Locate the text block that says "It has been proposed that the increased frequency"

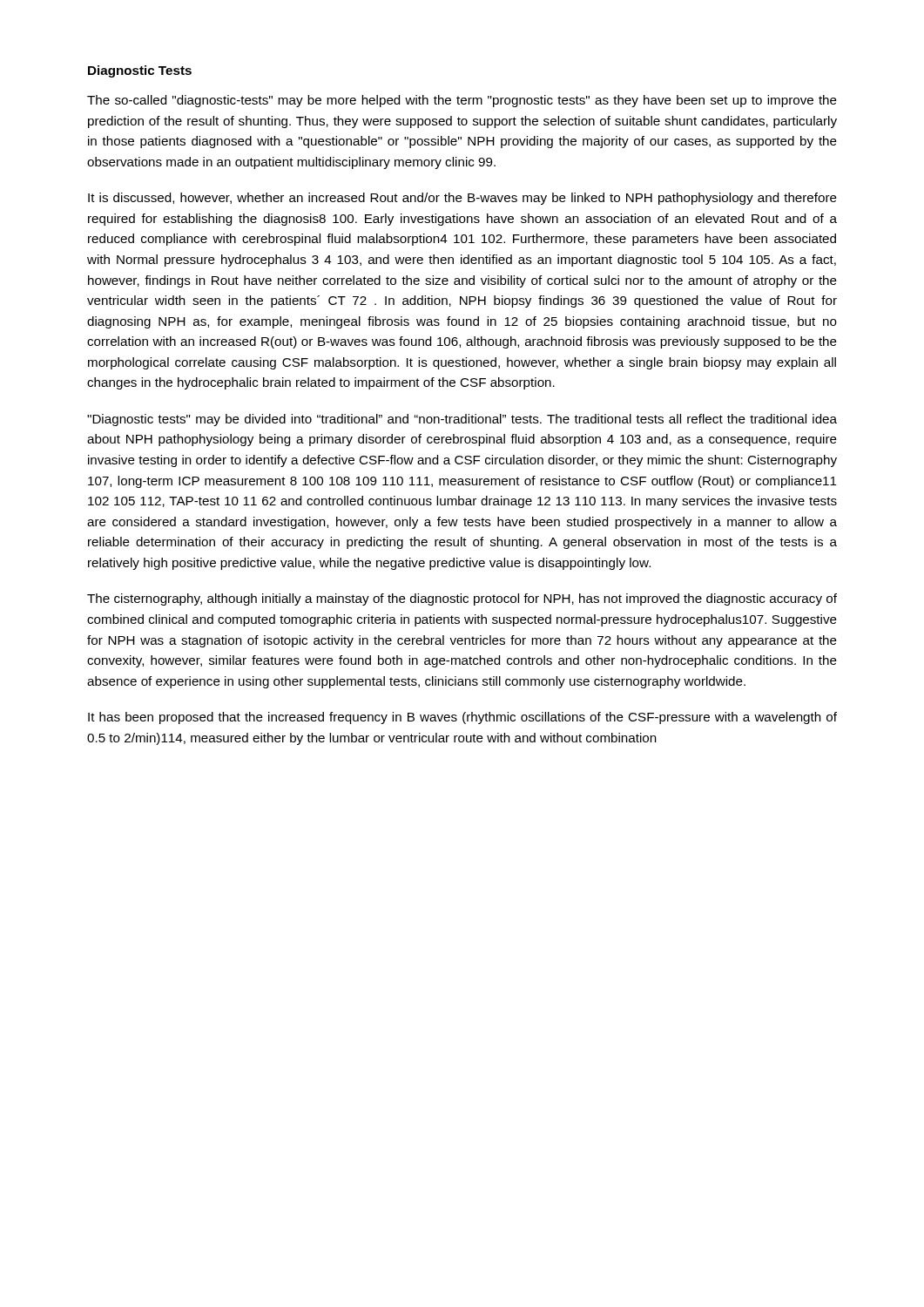pos(462,727)
